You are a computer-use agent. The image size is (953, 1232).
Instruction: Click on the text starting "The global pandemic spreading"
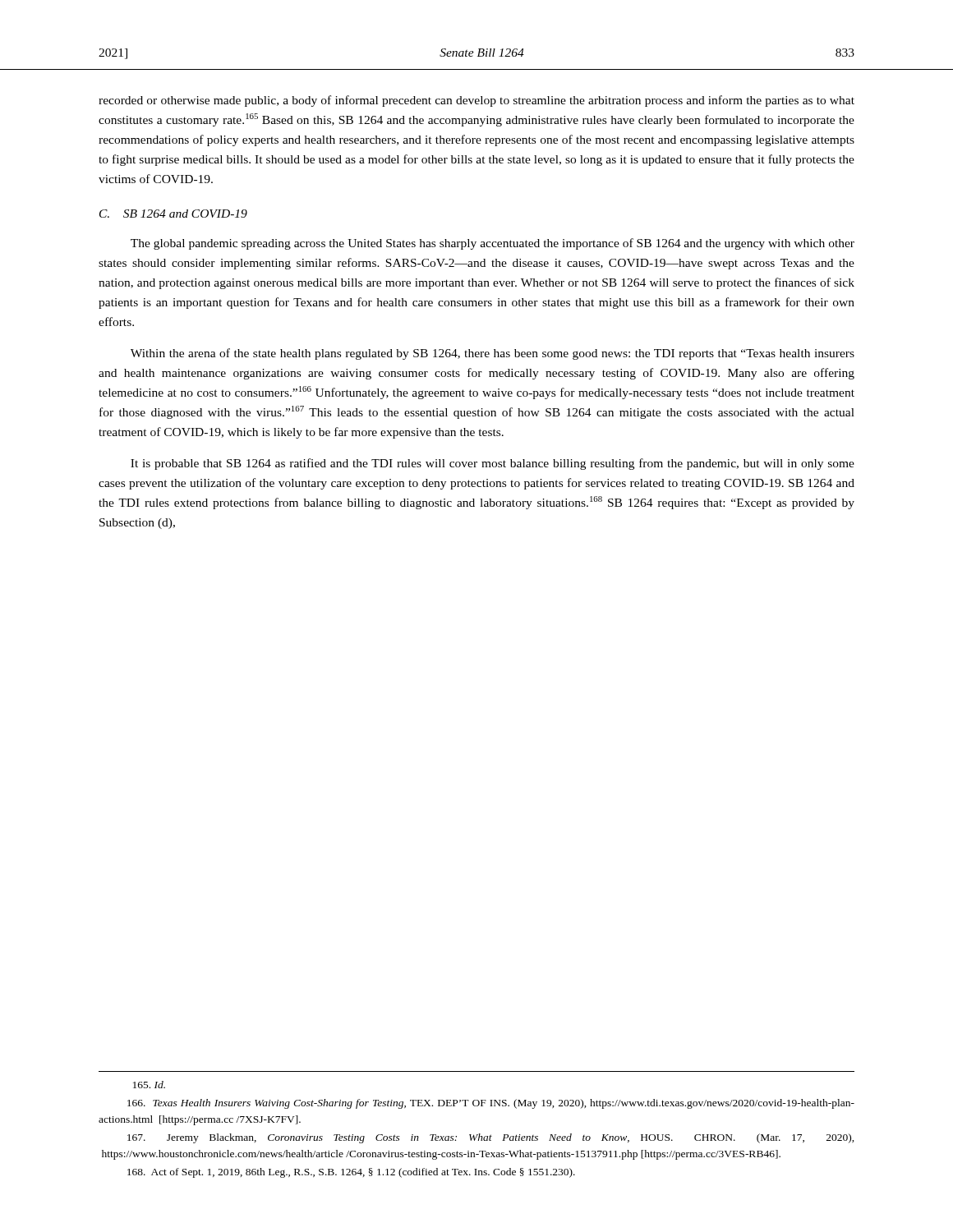point(476,283)
